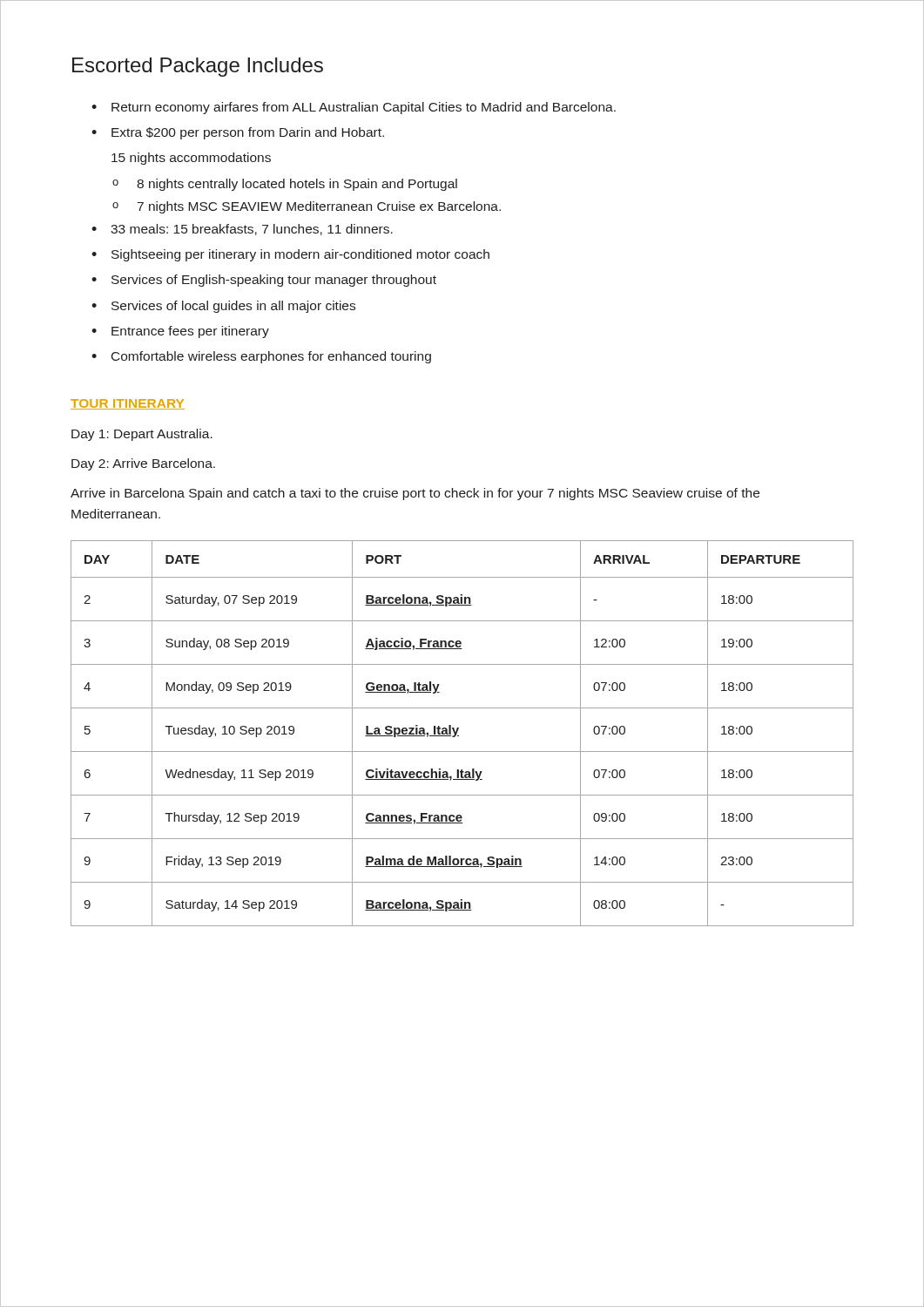Point to the block beginning "o 8 nights centrally located hotels in"
The image size is (924, 1307).
click(285, 185)
